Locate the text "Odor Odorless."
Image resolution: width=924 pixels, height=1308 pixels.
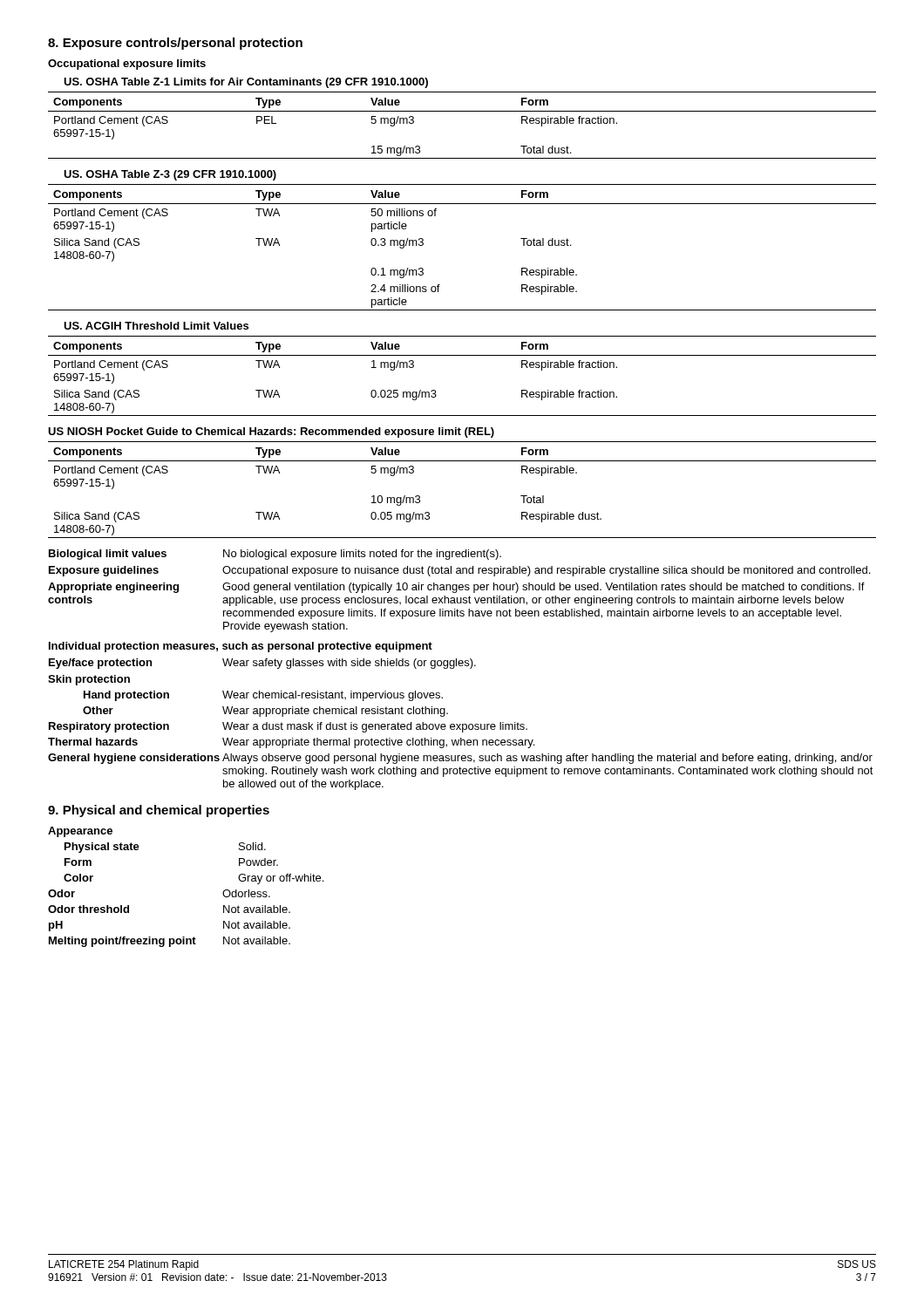(x=67, y=892)
